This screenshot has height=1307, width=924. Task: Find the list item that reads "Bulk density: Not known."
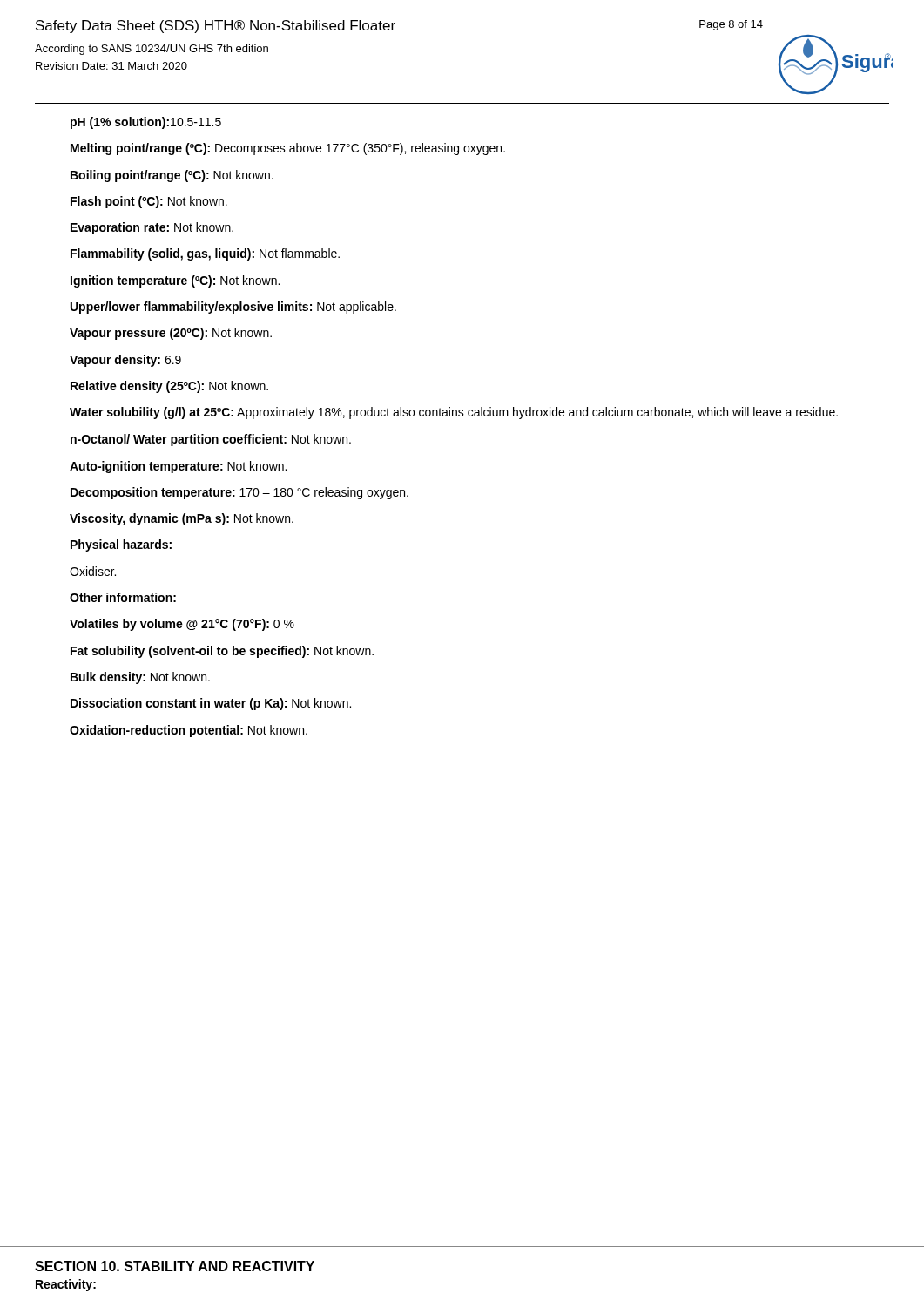click(140, 677)
